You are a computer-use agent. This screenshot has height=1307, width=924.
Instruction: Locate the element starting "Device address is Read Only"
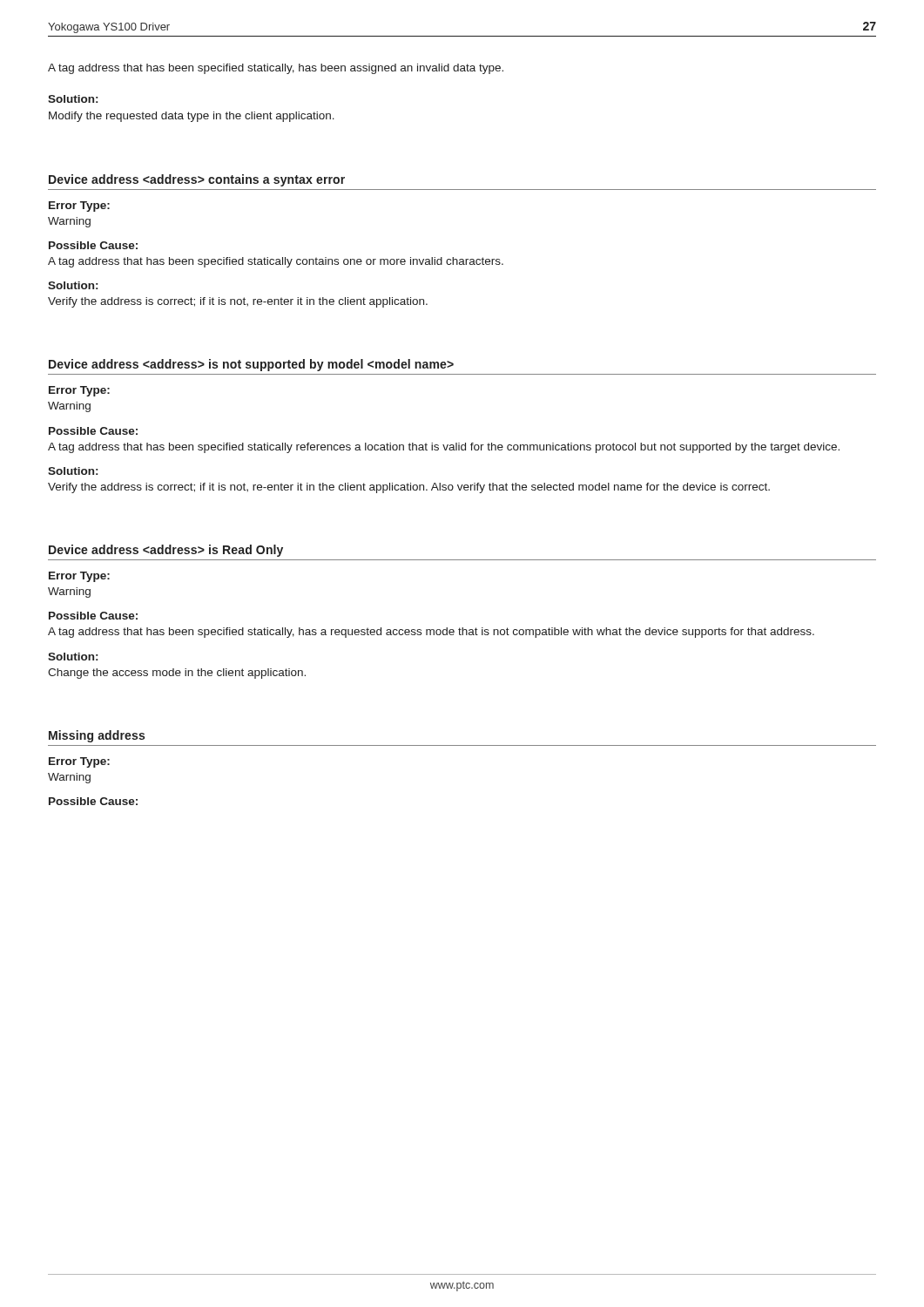tap(166, 550)
